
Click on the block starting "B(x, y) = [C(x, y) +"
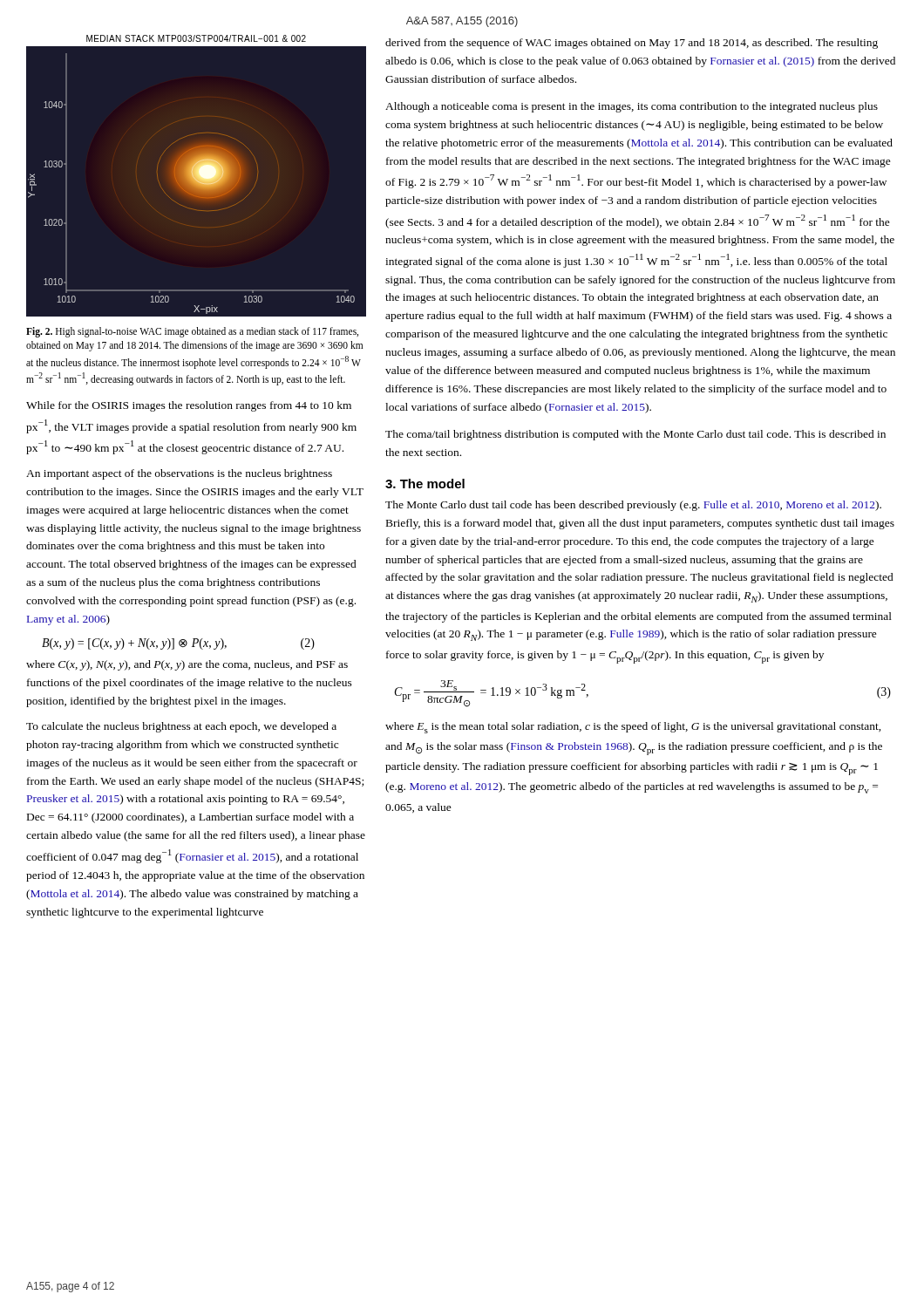[178, 643]
